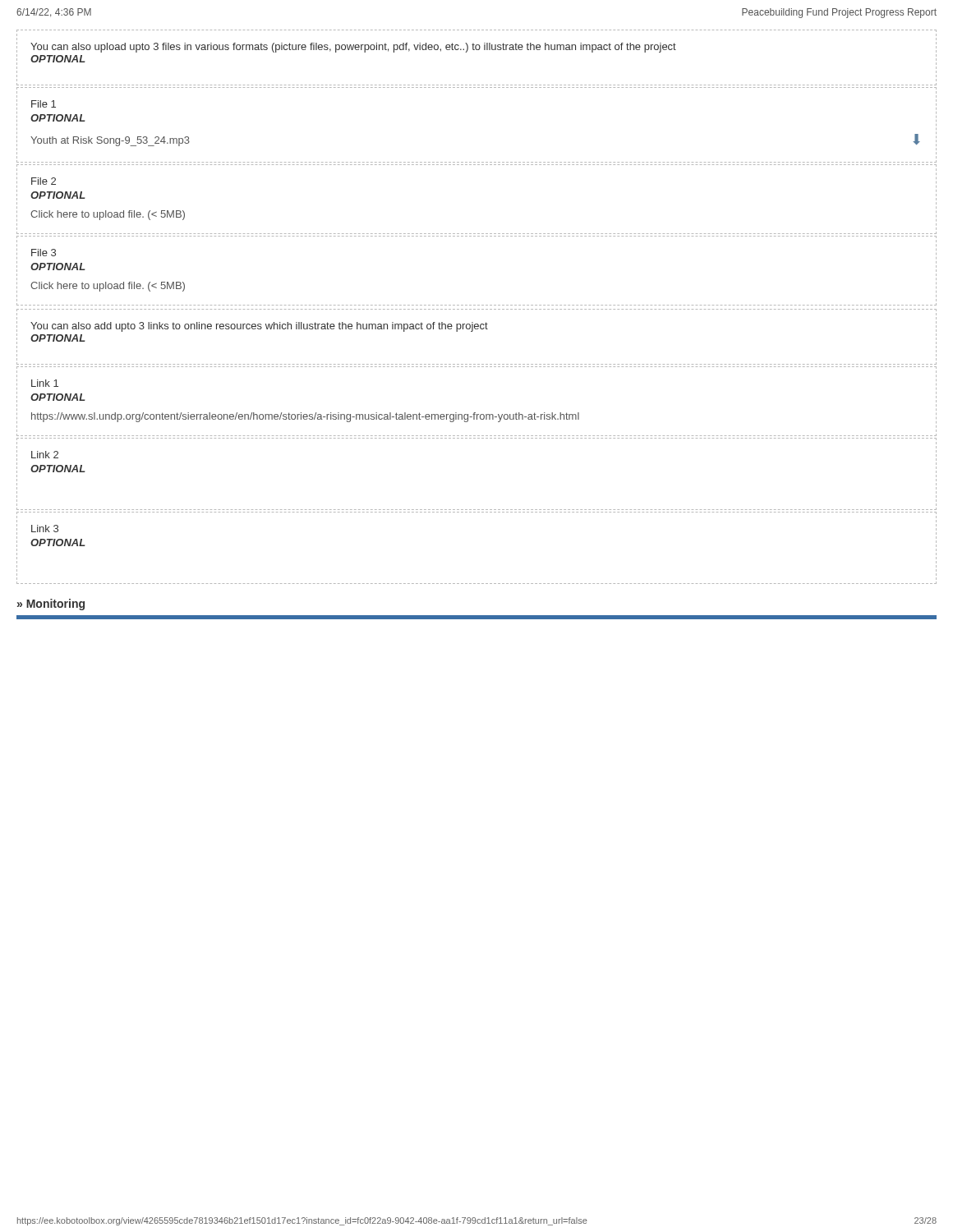The width and height of the screenshot is (953, 1232).
Task: Locate the text block that reads "You can also add upto 3"
Action: [x=476, y=332]
